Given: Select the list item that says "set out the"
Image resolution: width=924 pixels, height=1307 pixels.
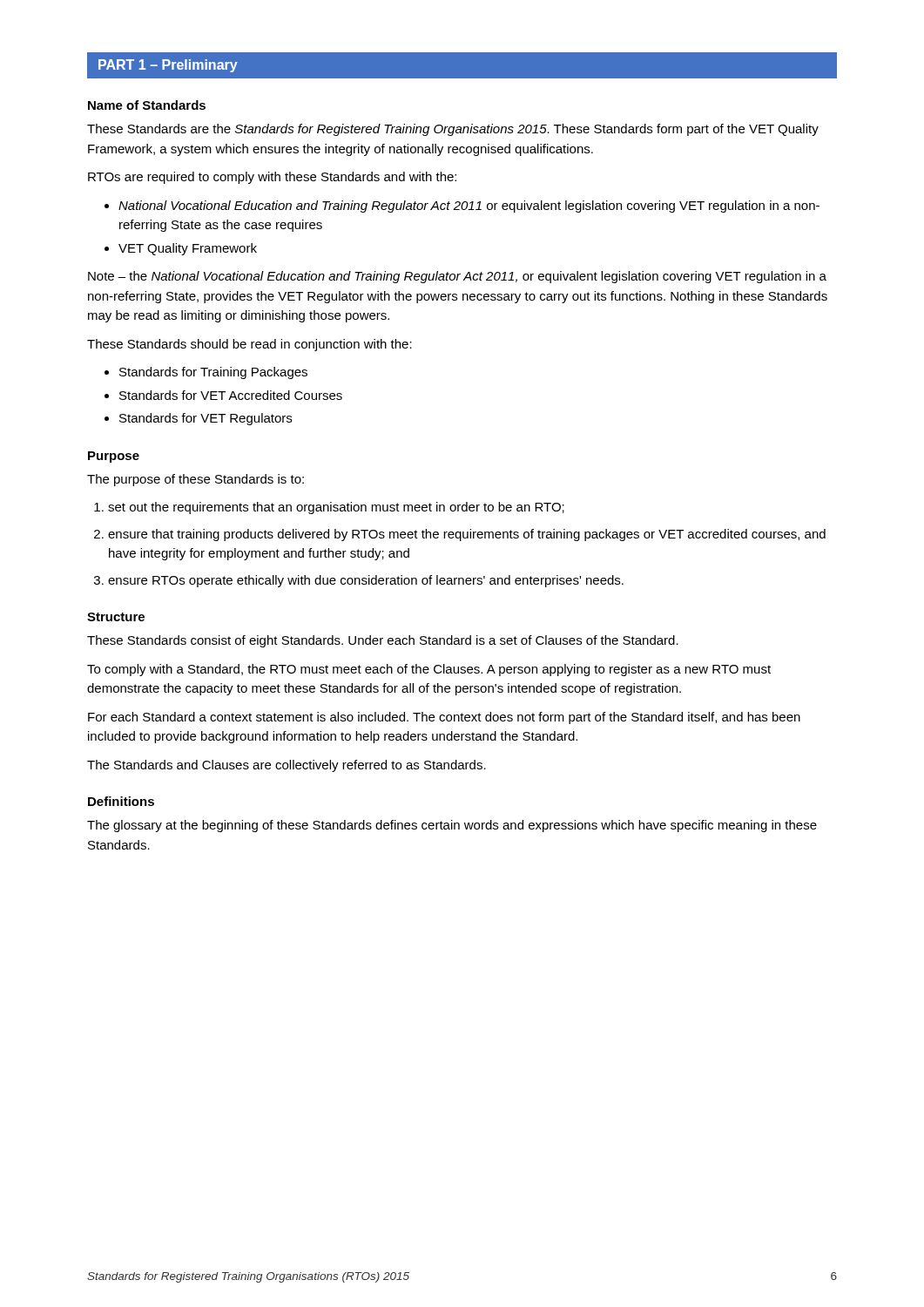Looking at the screenshot, I should 472,507.
